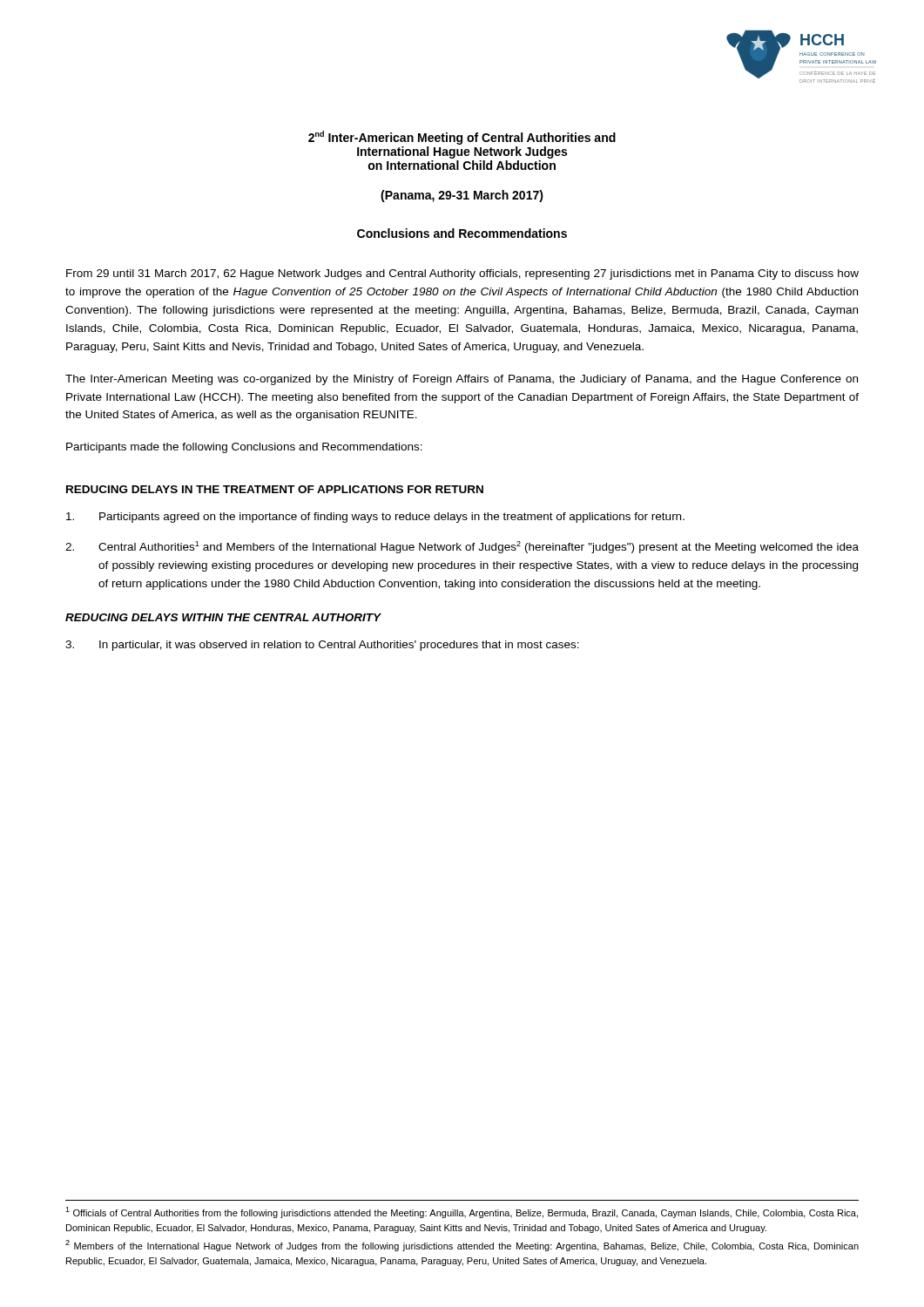Locate the block of text that opens with "From 29 until 31 March 2017,"
924x1307 pixels.
click(462, 310)
